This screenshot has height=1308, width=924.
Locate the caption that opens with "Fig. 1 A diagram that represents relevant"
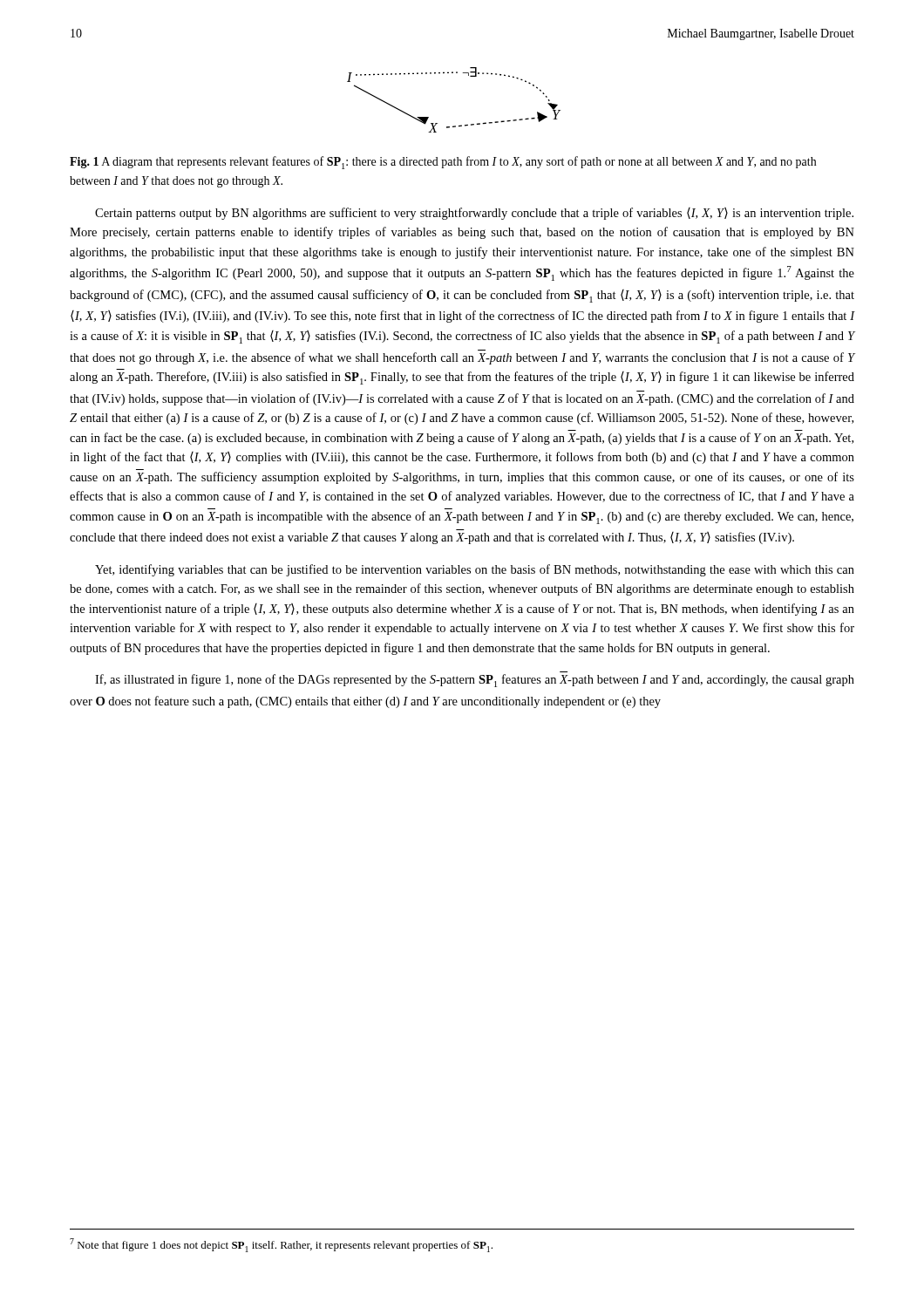443,172
